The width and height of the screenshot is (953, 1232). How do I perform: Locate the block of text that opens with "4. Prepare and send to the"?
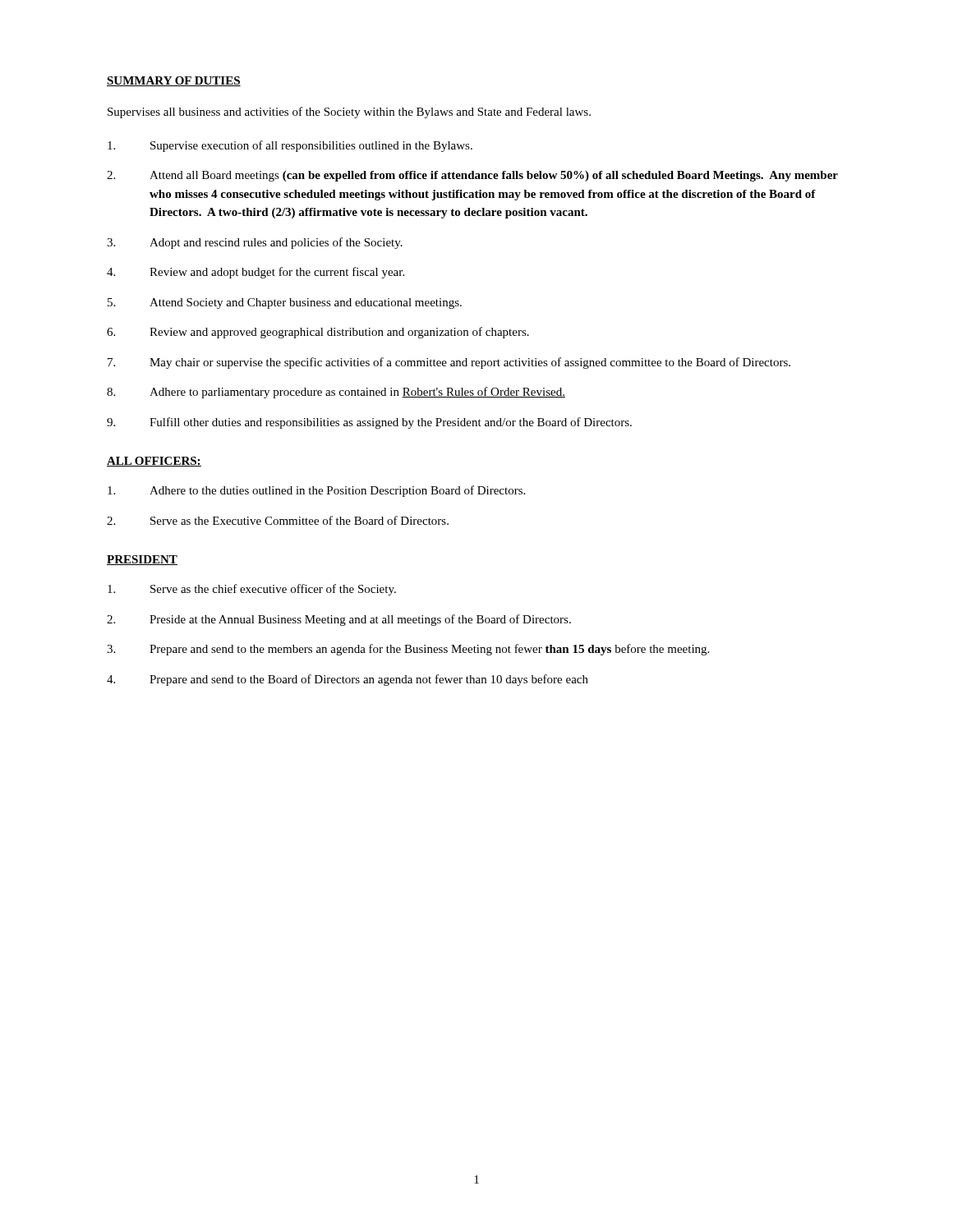tap(476, 679)
